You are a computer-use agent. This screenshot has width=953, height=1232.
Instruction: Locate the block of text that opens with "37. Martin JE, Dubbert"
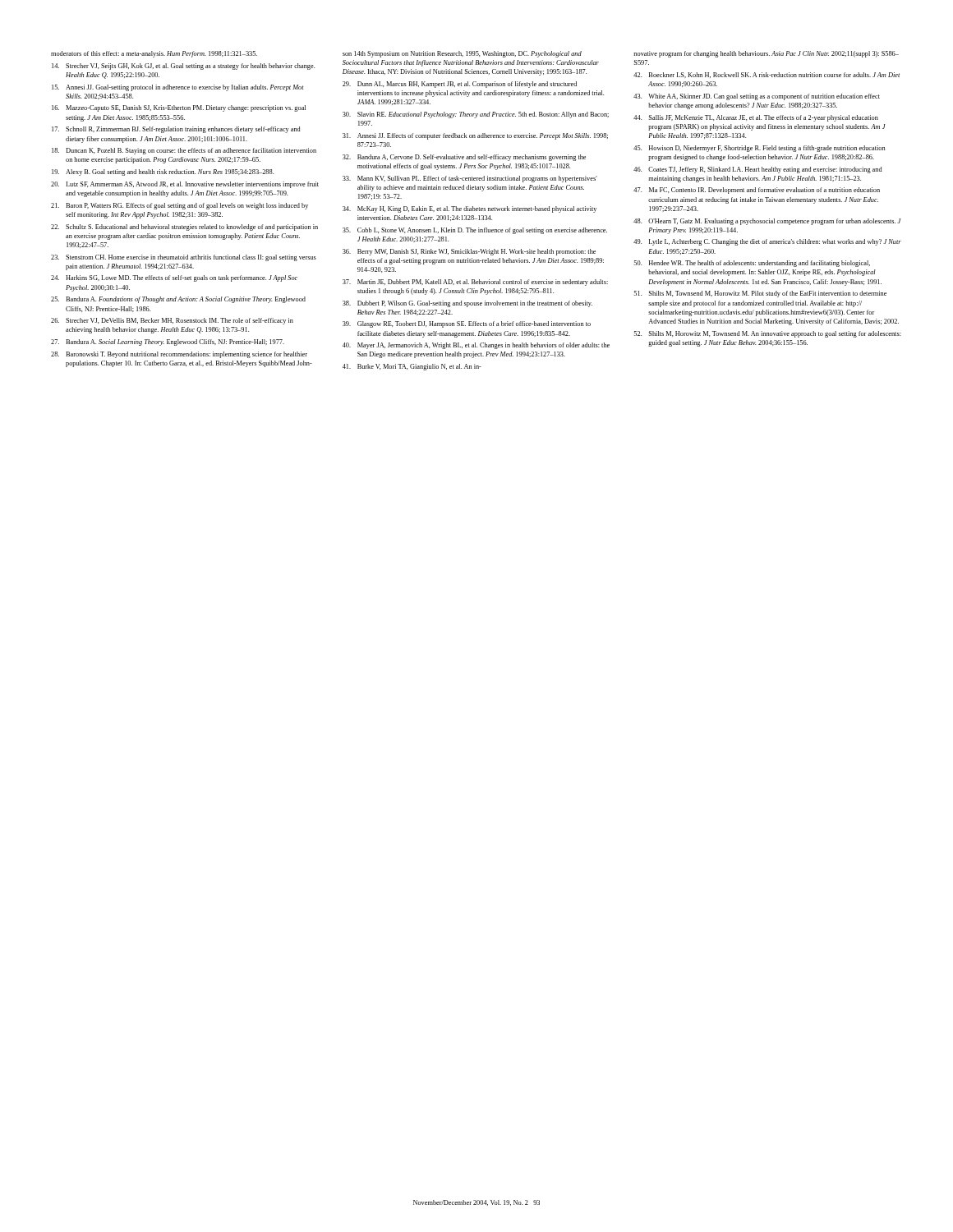(x=476, y=287)
